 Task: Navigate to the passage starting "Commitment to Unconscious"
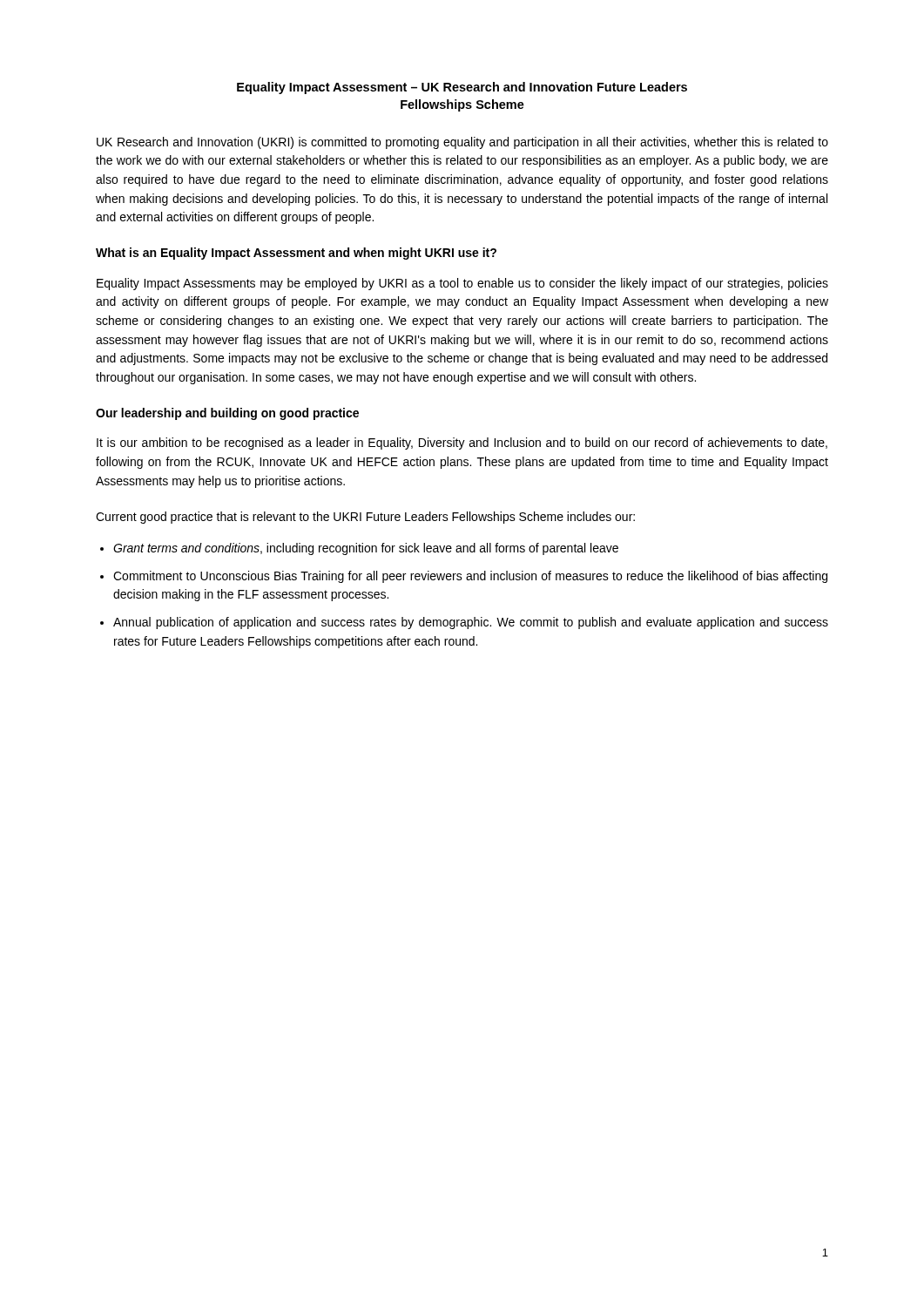click(x=471, y=585)
